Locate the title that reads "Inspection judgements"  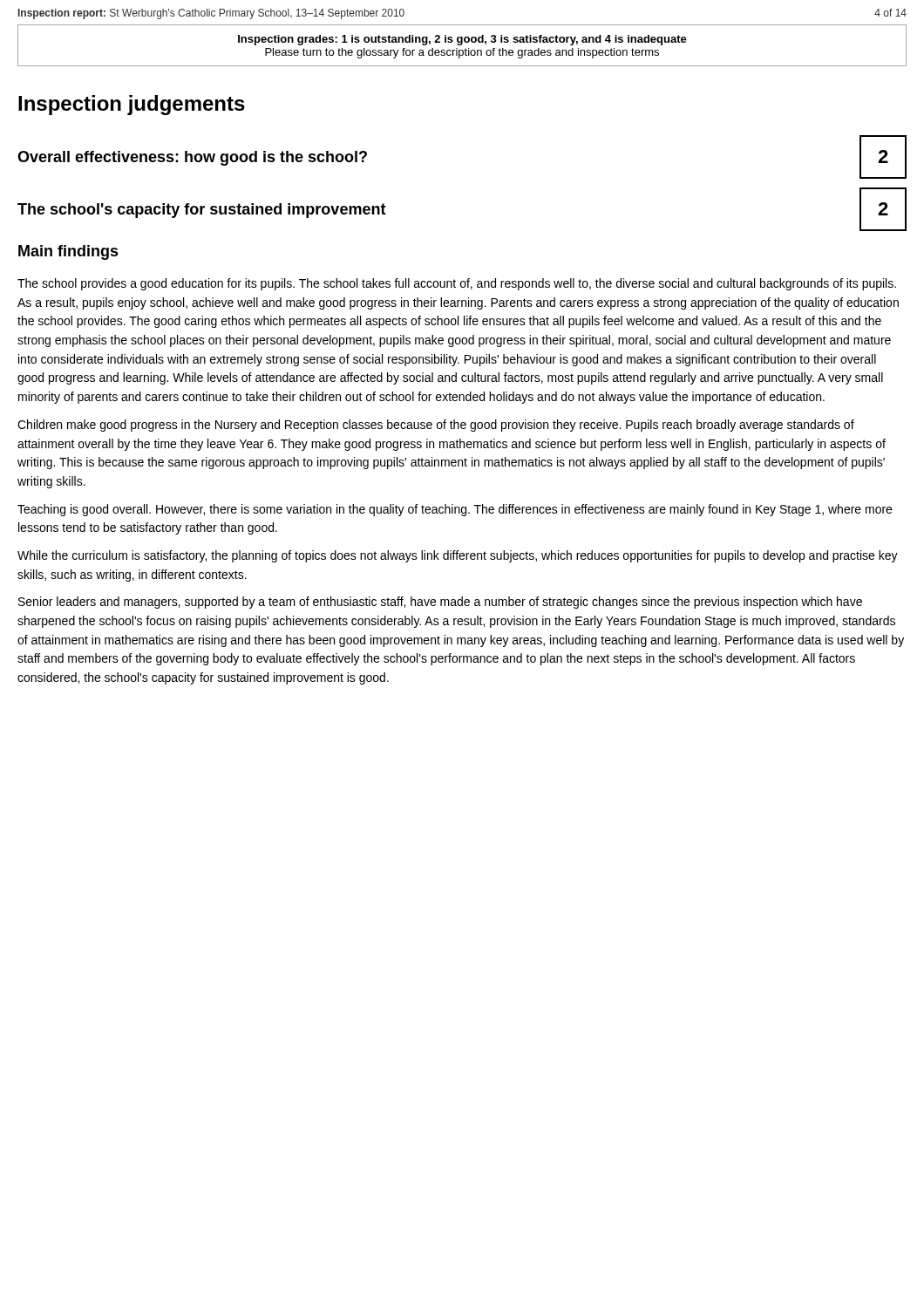point(131,103)
